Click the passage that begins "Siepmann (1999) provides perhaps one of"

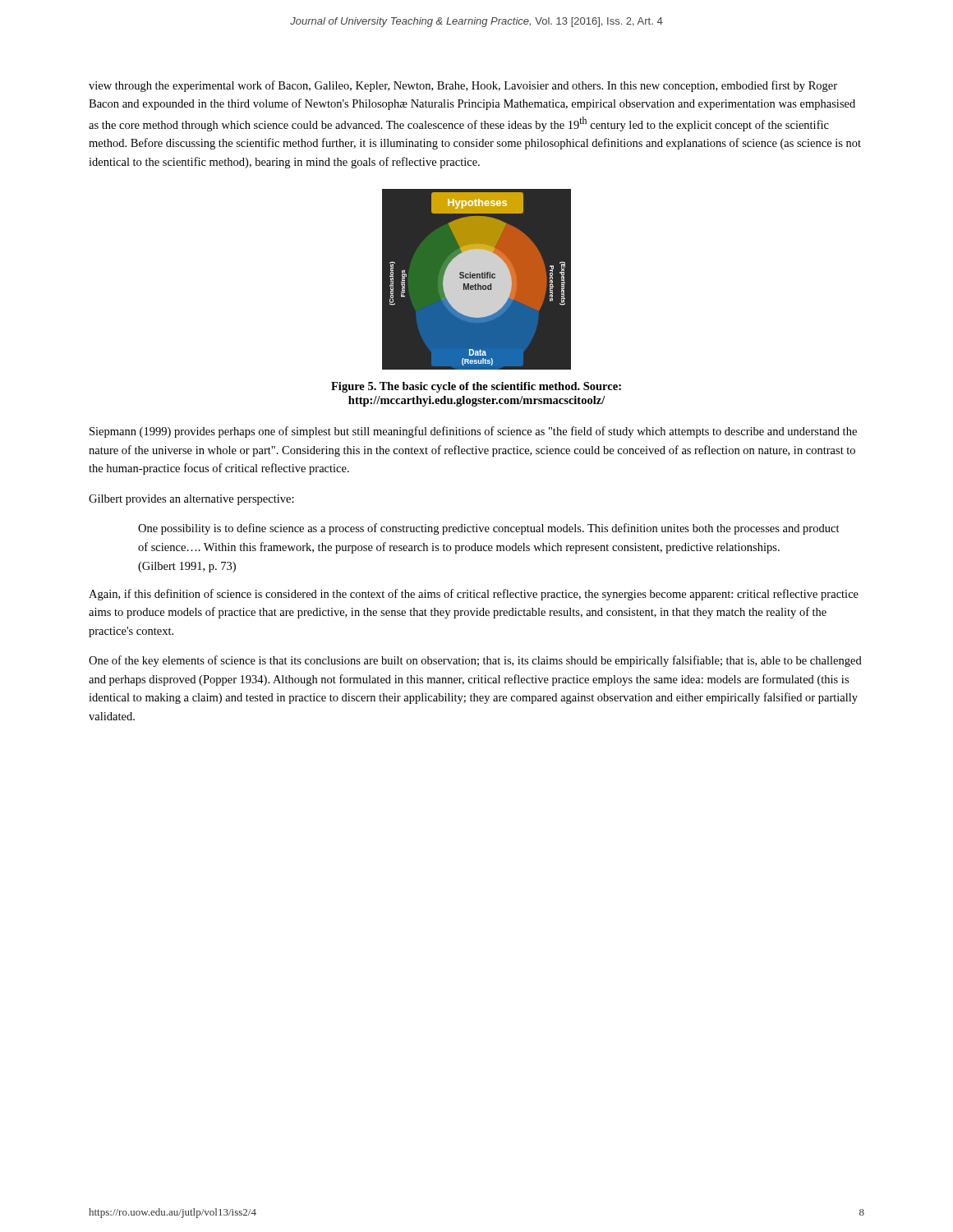(473, 450)
